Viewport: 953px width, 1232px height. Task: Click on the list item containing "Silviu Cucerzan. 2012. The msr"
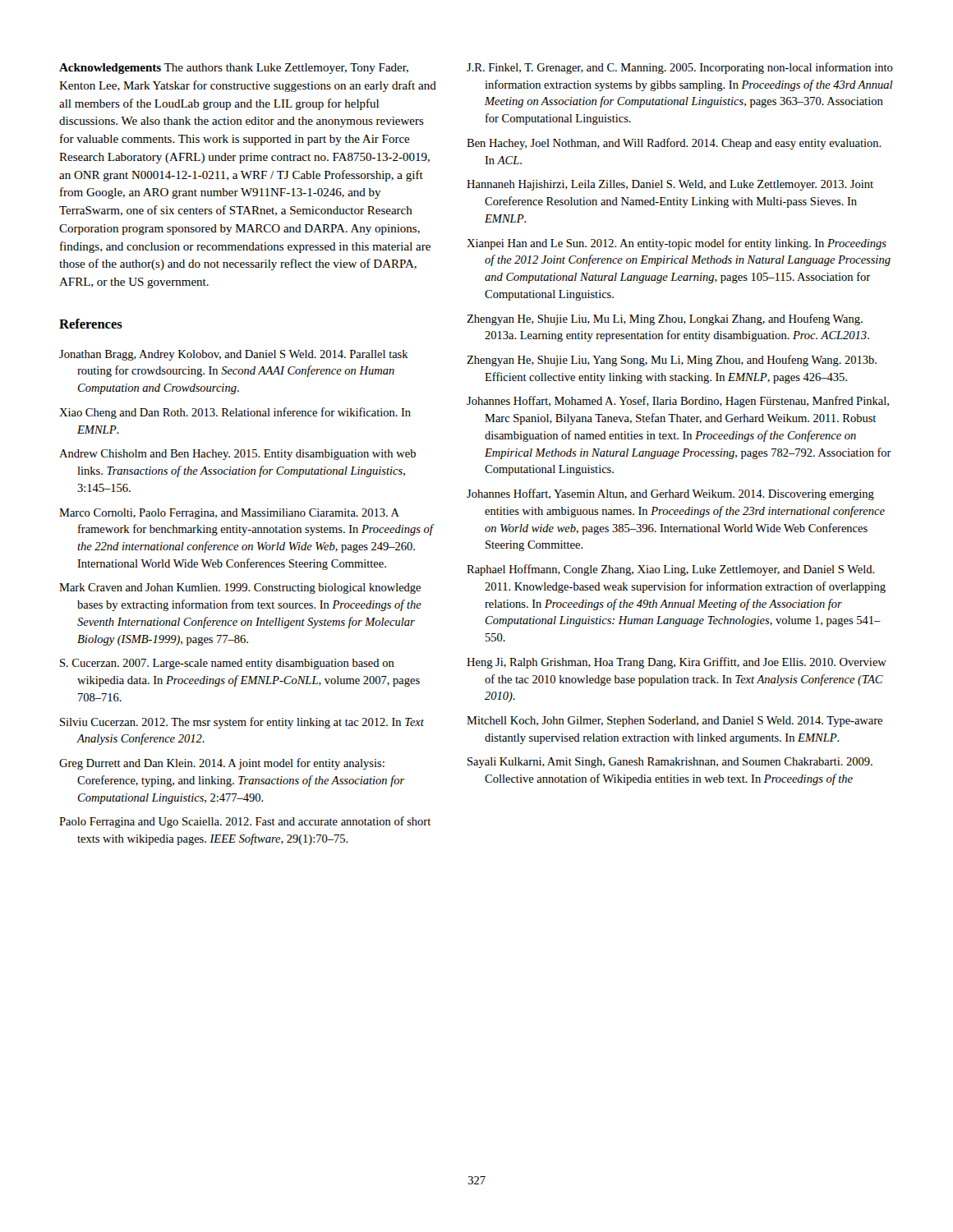click(x=241, y=730)
